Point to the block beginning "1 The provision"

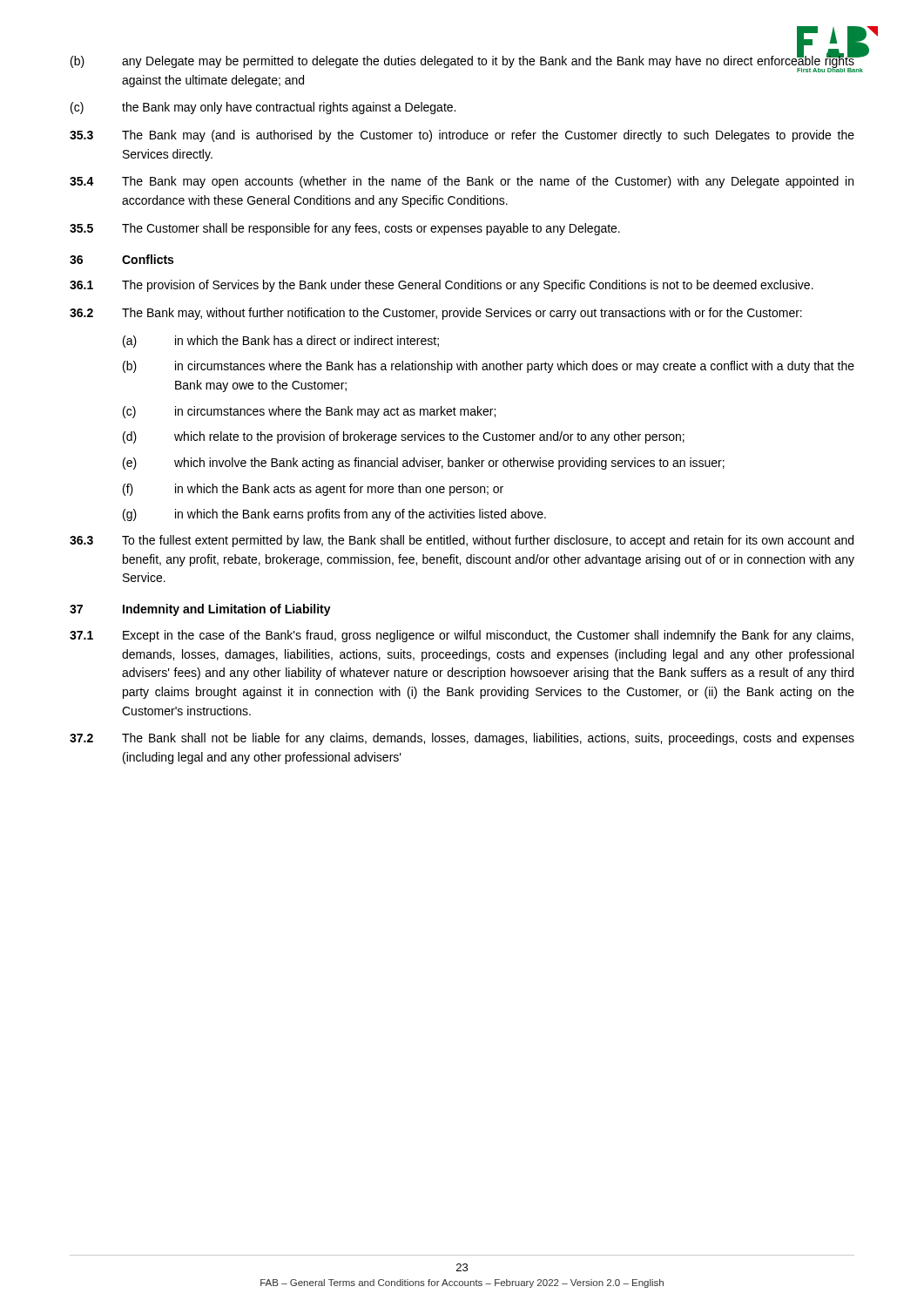[x=462, y=286]
